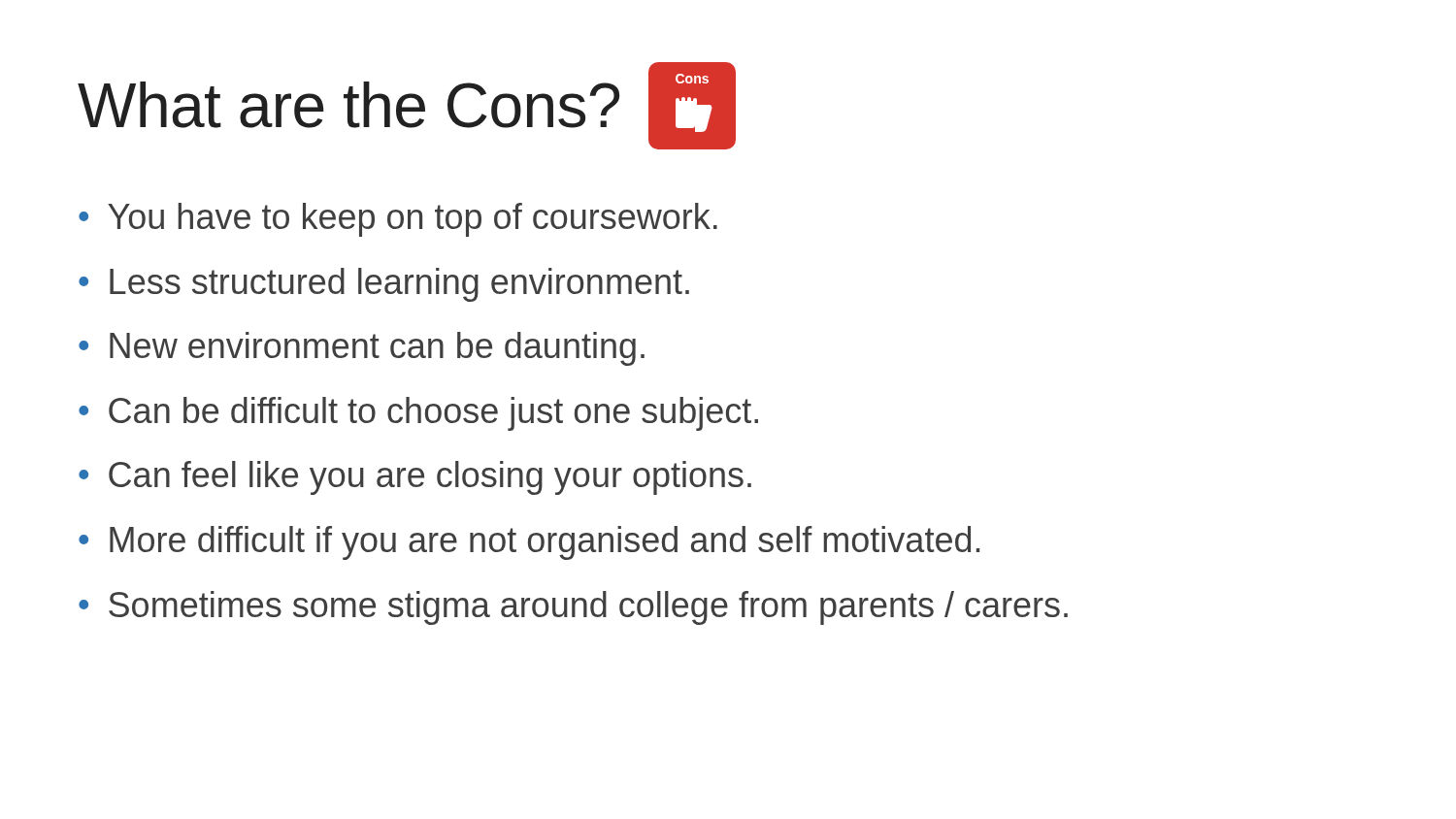Select the list item with the text "• Can feel"
1456x819 pixels.
pos(416,476)
